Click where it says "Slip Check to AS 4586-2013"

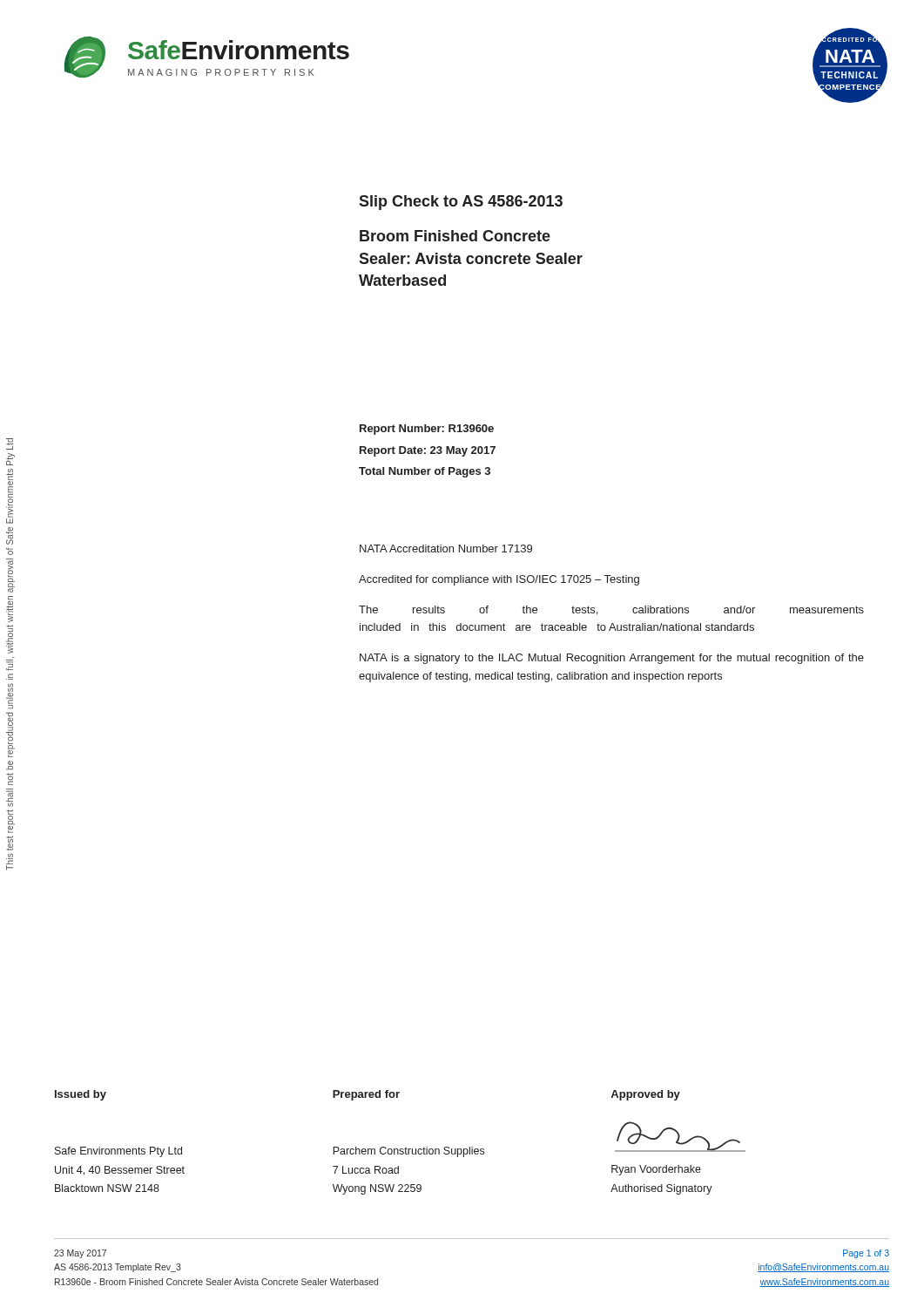click(461, 201)
